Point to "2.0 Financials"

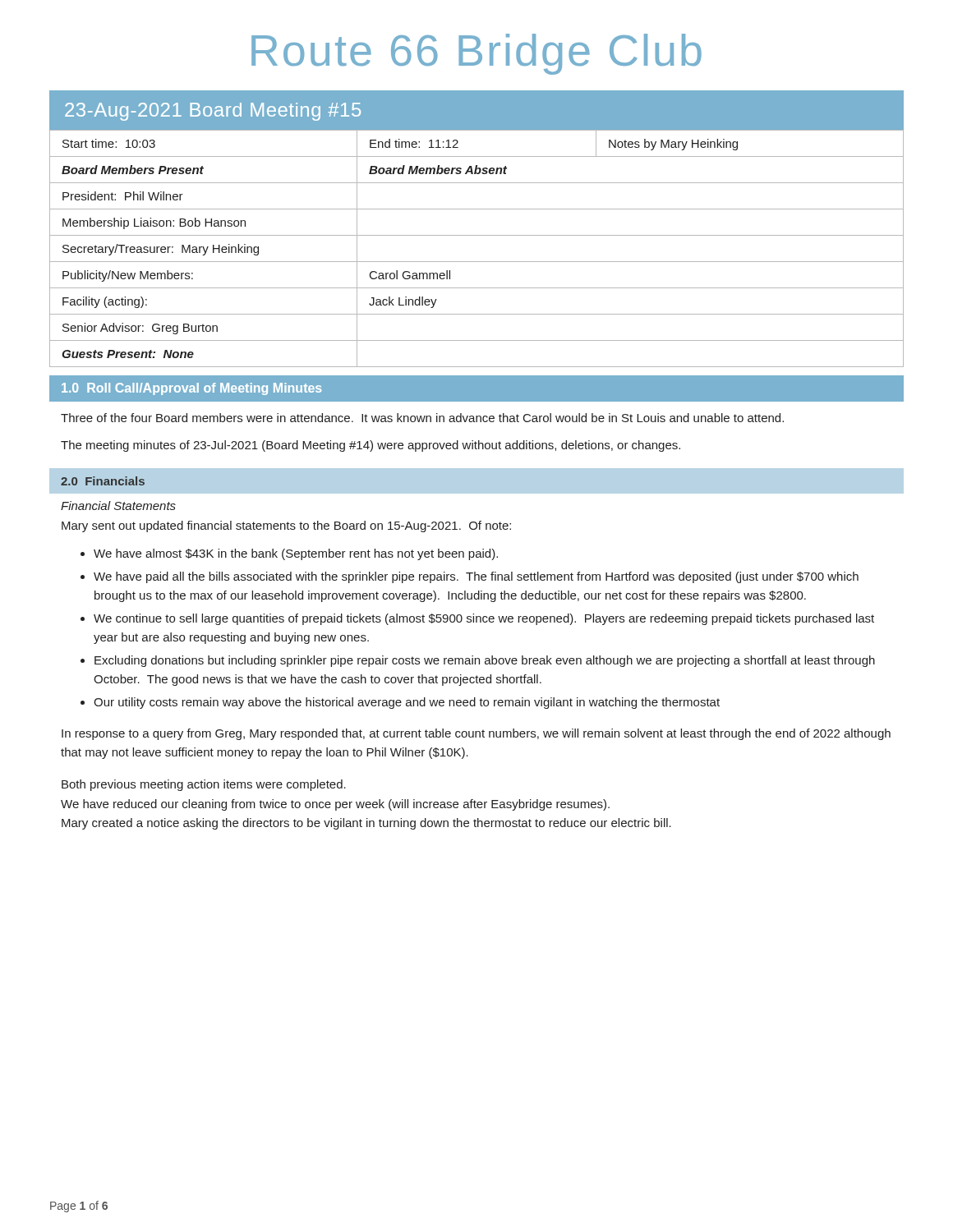pos(103,480)
